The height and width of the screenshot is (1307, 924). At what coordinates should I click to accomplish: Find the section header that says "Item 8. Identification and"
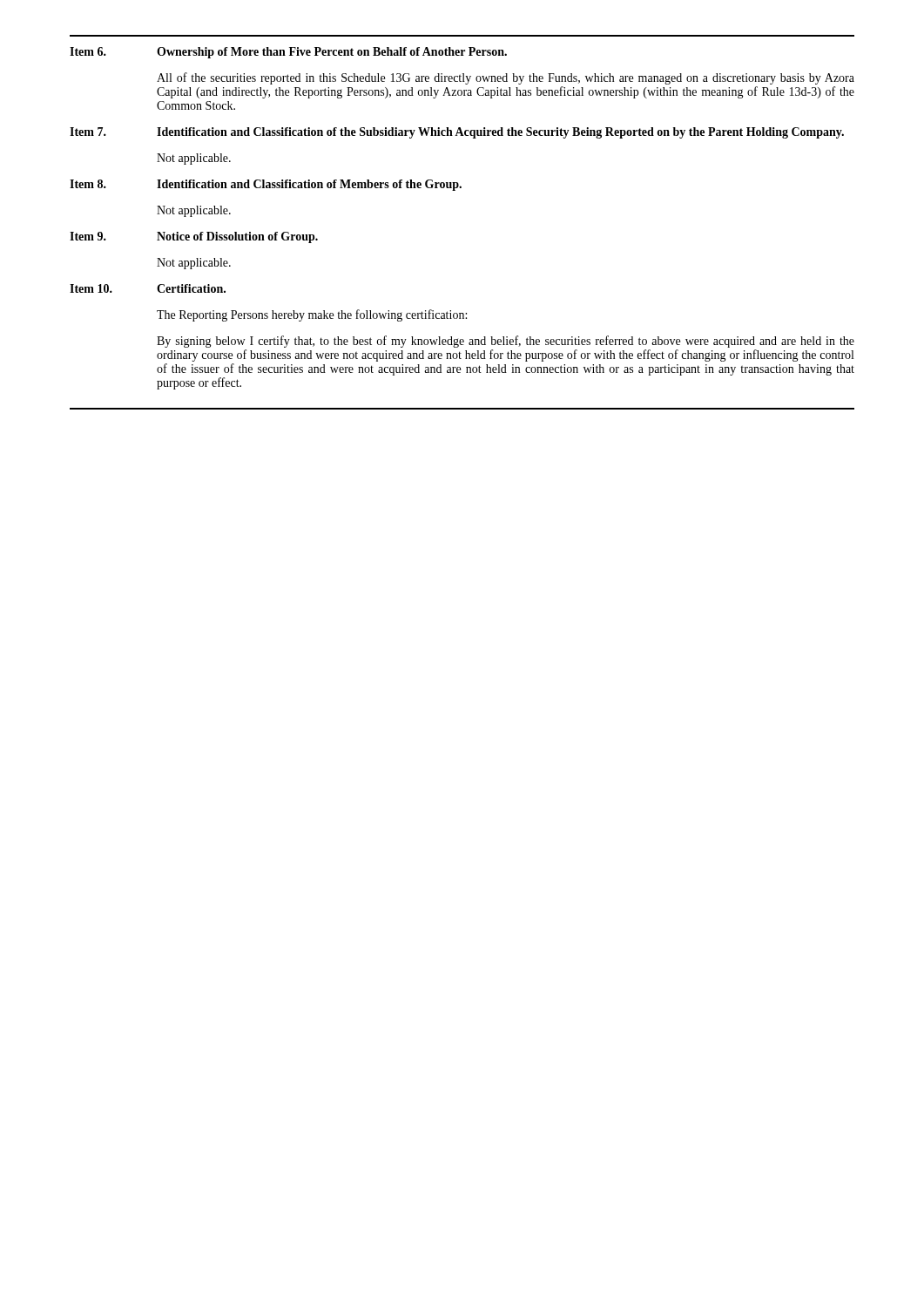tap(462, 185)
